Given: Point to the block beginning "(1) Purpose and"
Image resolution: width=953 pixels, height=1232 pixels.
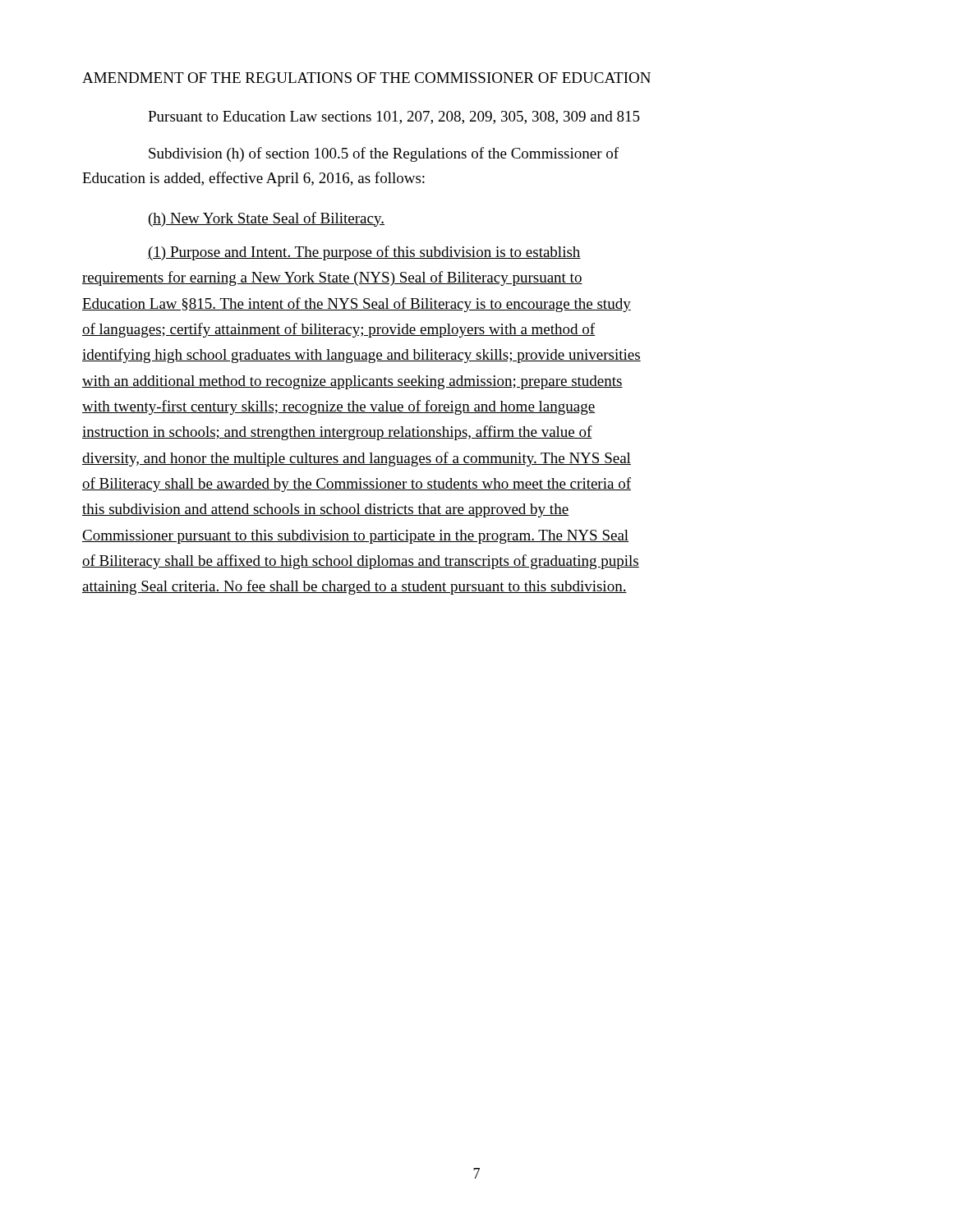Looking at the screenshot, I should [361, 419].
